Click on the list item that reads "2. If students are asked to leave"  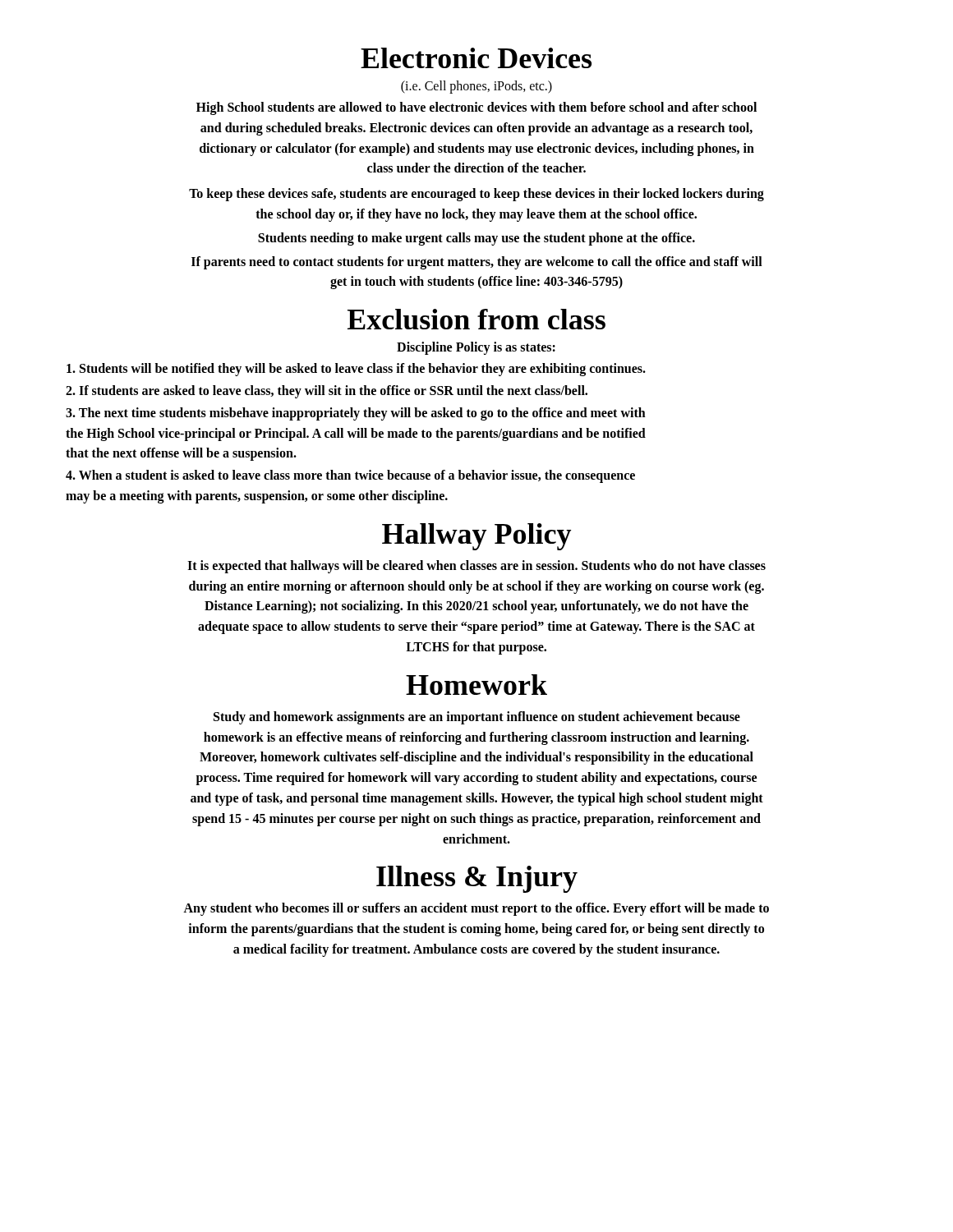tap(327, 390)
